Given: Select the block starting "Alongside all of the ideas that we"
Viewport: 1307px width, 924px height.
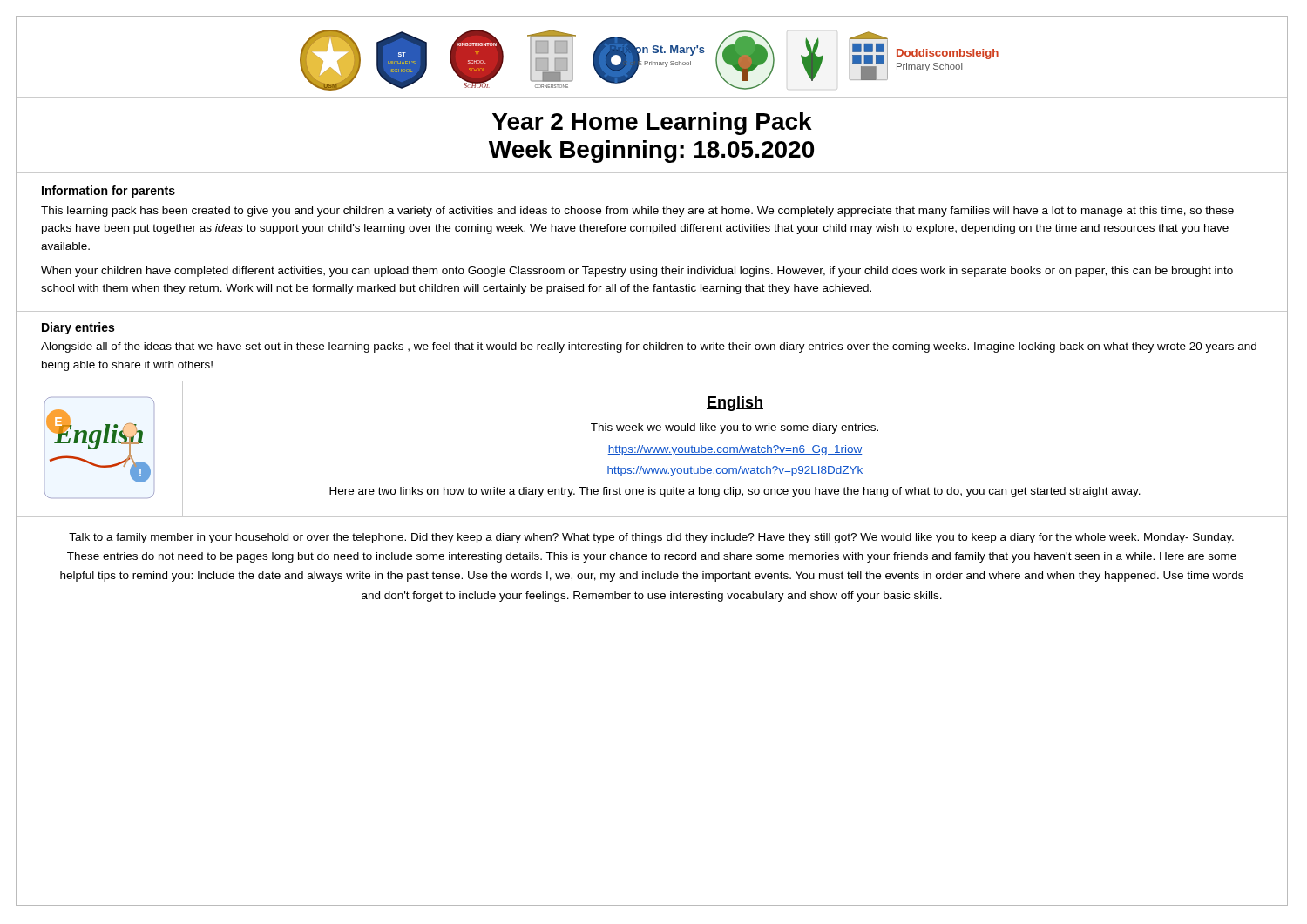Looking at the screenshot, I should click(652, 356).
